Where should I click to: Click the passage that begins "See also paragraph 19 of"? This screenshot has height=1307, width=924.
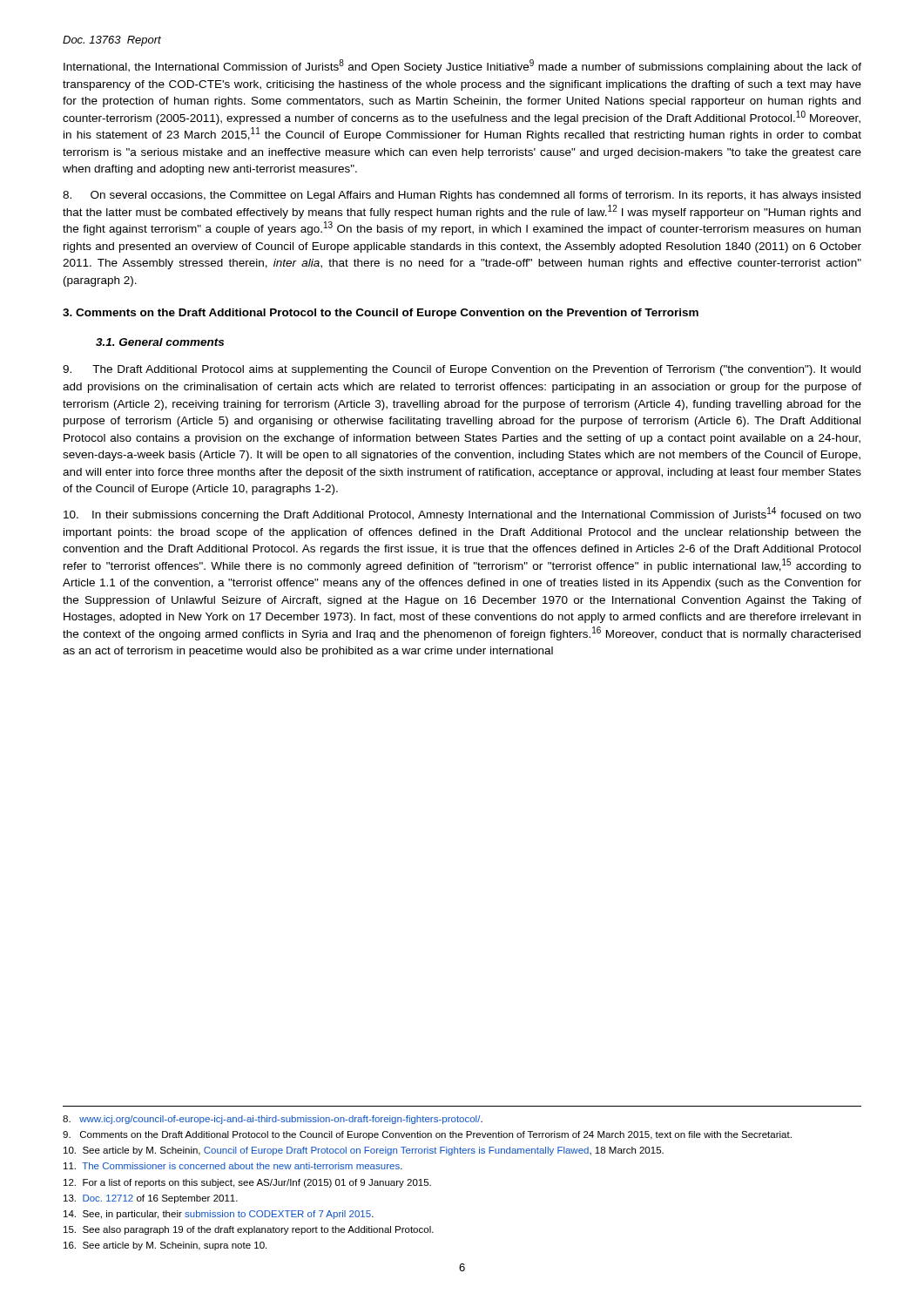point(248,1229)
